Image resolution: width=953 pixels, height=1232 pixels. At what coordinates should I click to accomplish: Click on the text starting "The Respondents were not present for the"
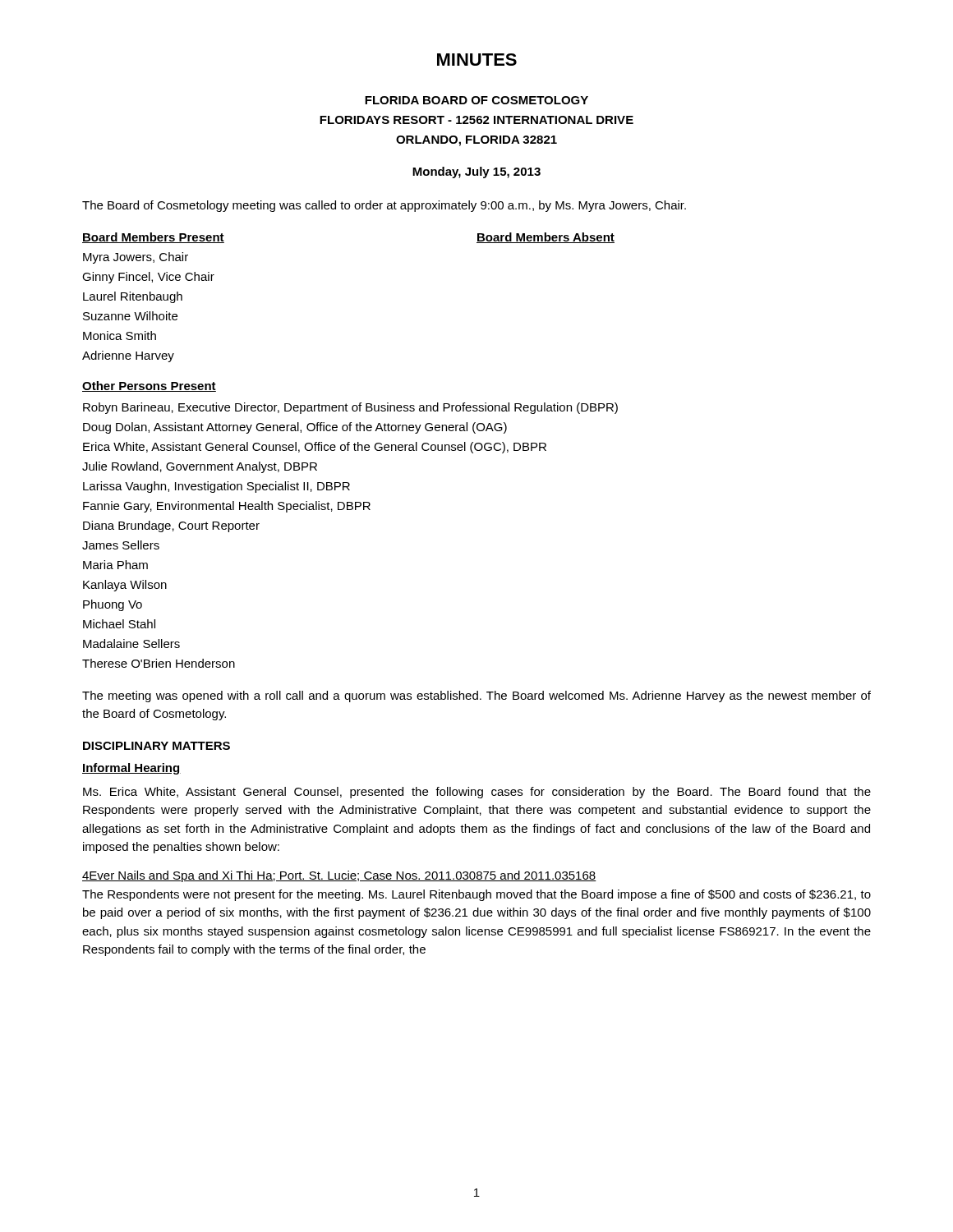tap(476, 921)
